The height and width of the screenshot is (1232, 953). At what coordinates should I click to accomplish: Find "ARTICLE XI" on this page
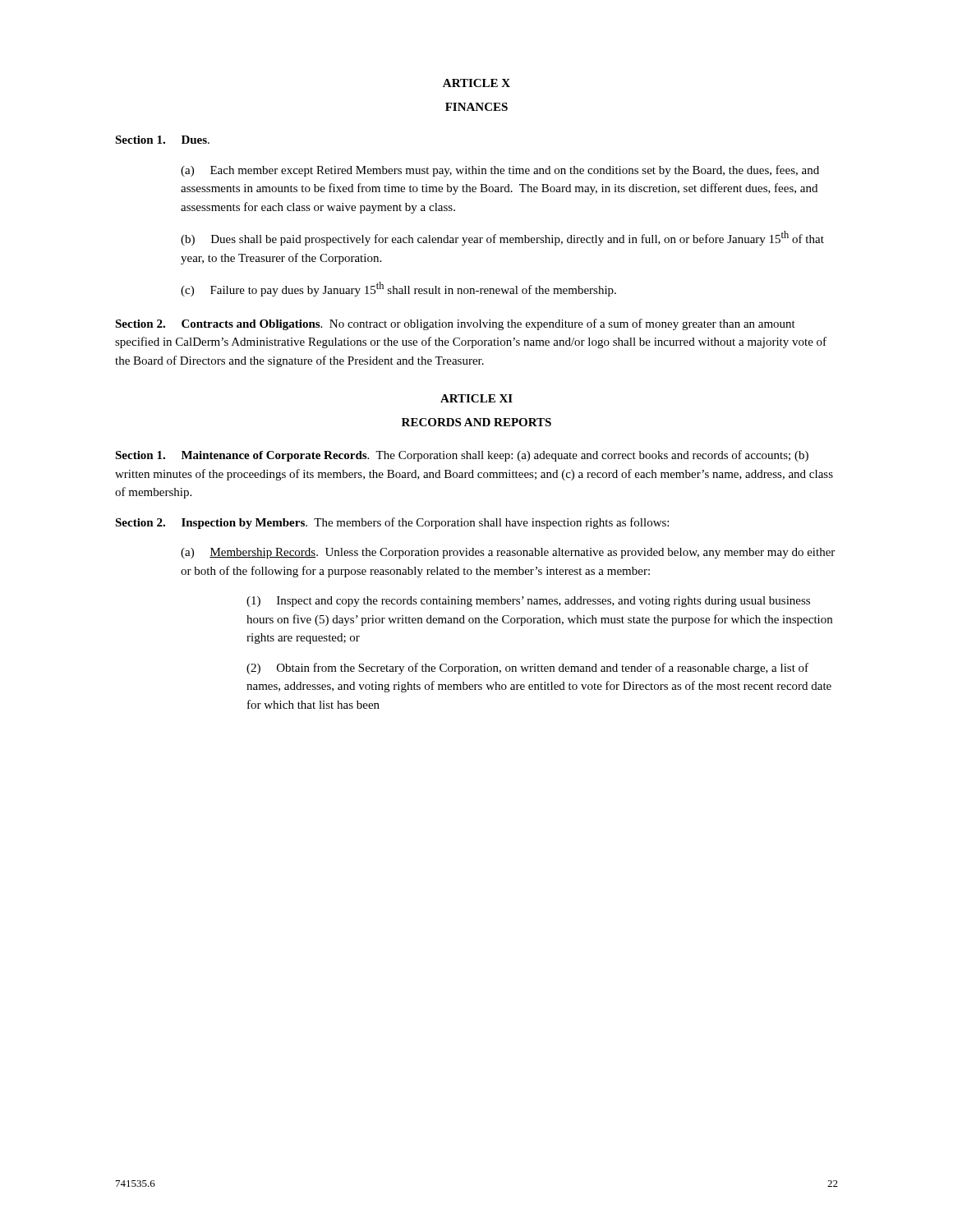pyautogui.click(x=476, y=398)
